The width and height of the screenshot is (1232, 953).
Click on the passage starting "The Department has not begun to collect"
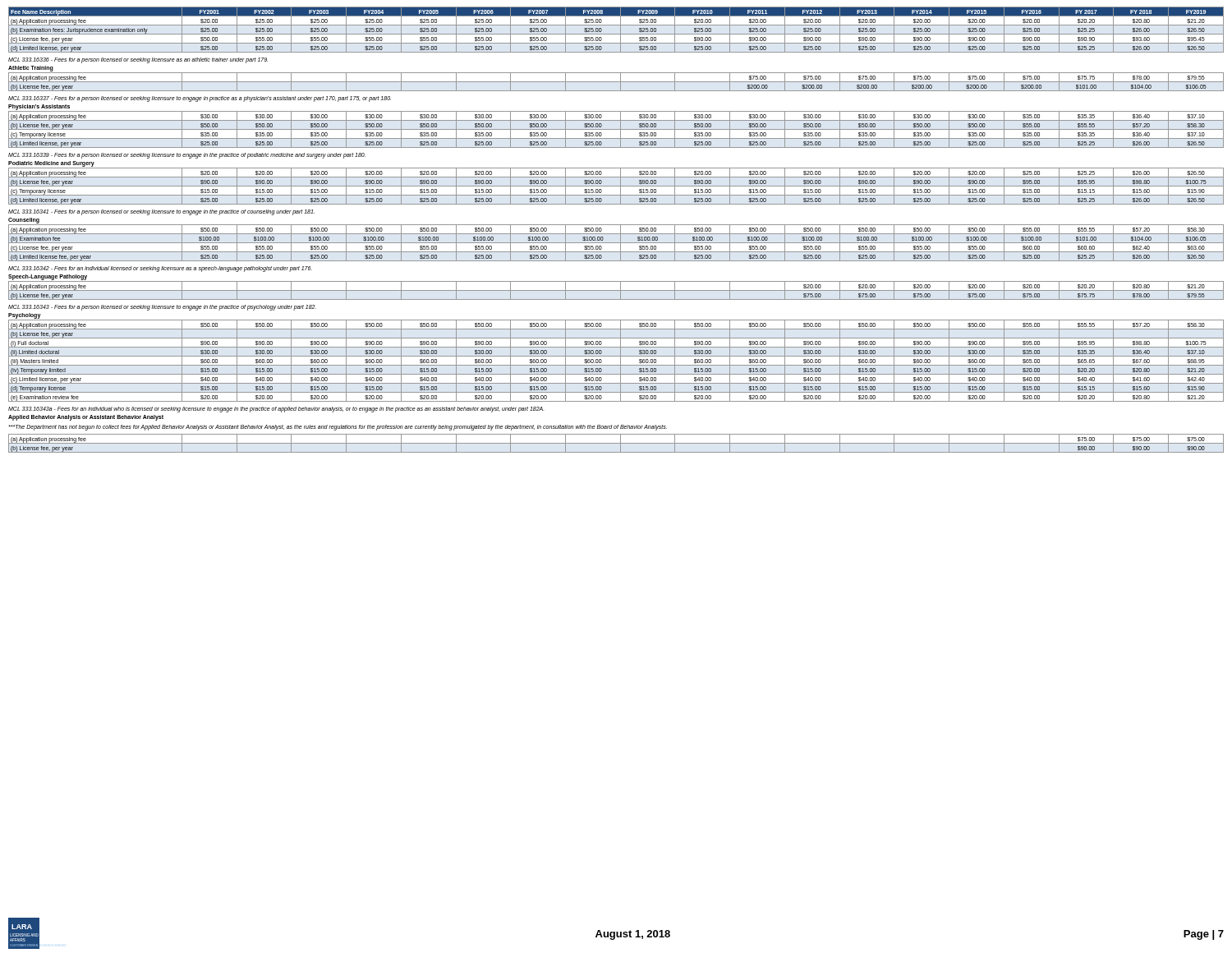pyautogui.click(x=338, y=426)
